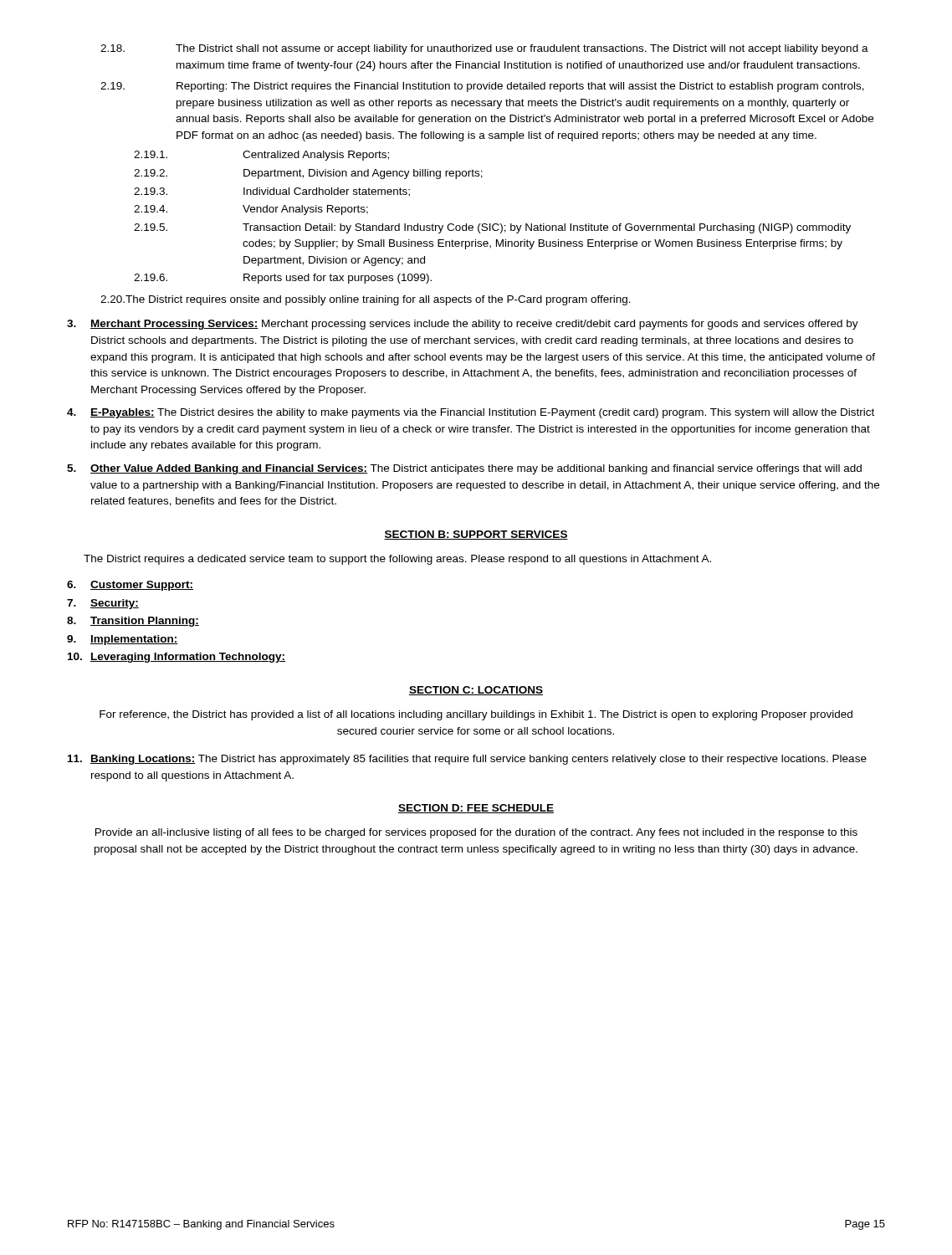Locate the block of text that opens with "11. Banking Locations: The District"
This screenshot has width=952, height=1255.
(476, 767)
